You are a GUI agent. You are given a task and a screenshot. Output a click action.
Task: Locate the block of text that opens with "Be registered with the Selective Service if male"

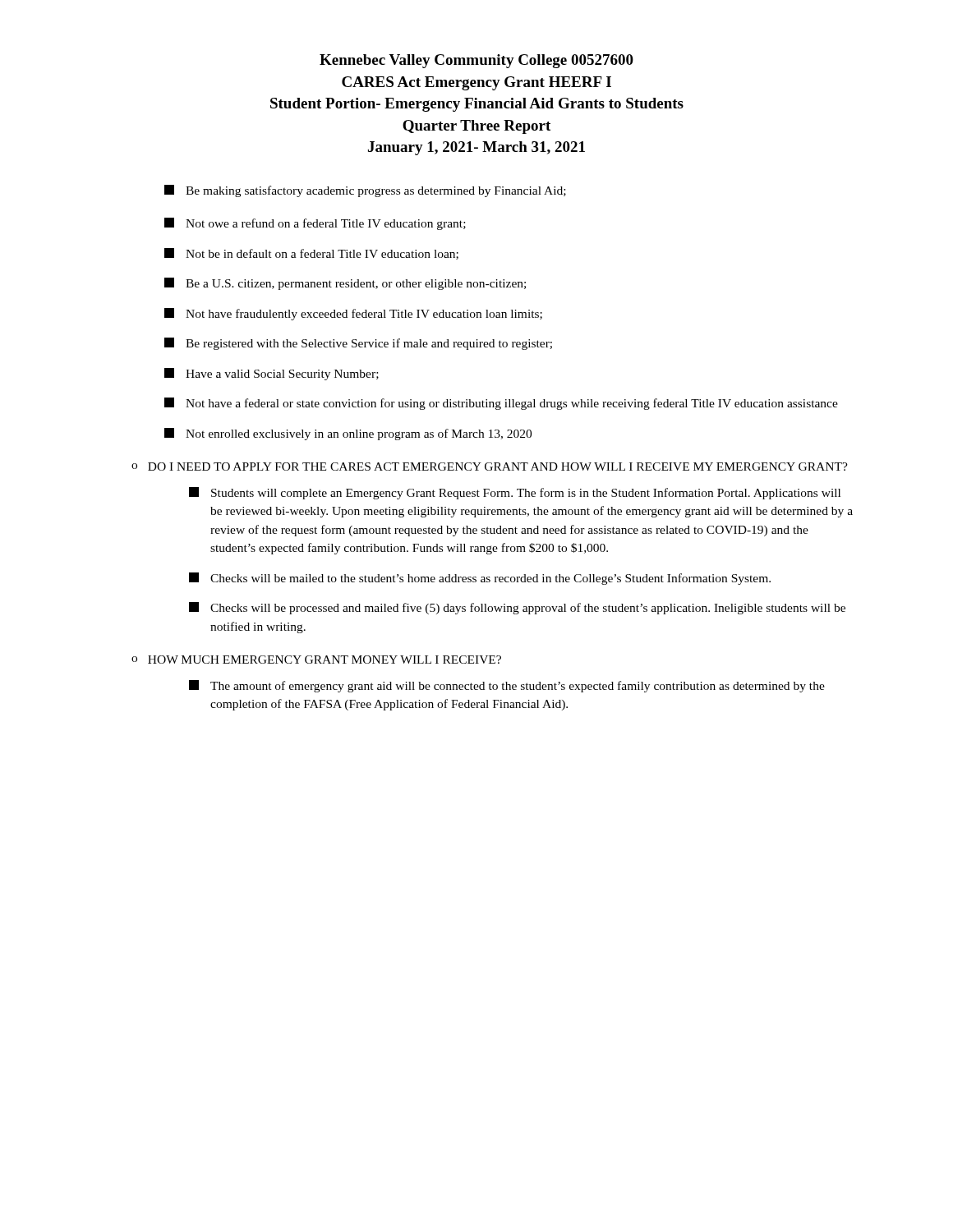509,344
